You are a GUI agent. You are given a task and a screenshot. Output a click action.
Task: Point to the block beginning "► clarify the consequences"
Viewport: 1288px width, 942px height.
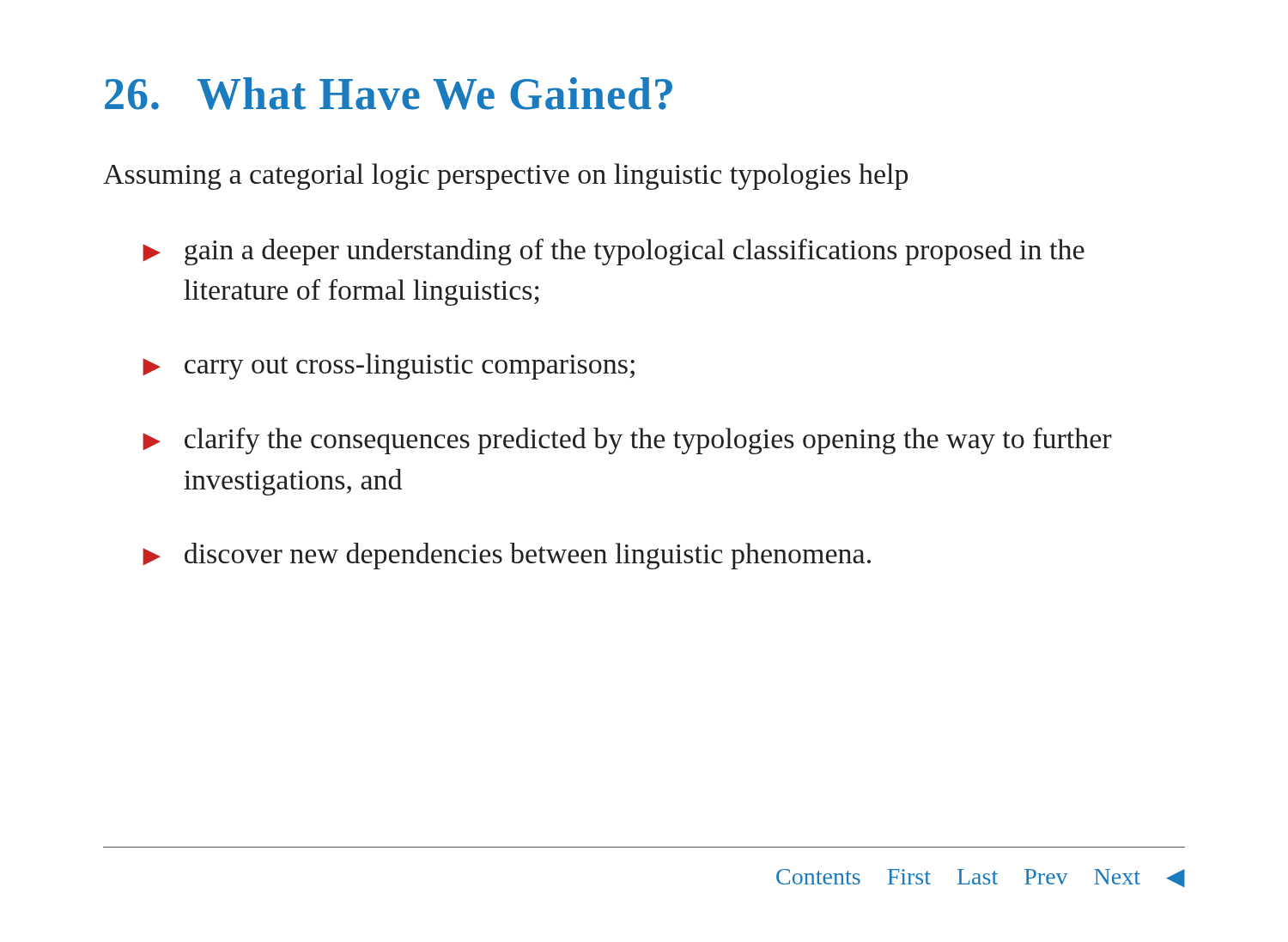(661, 459)
